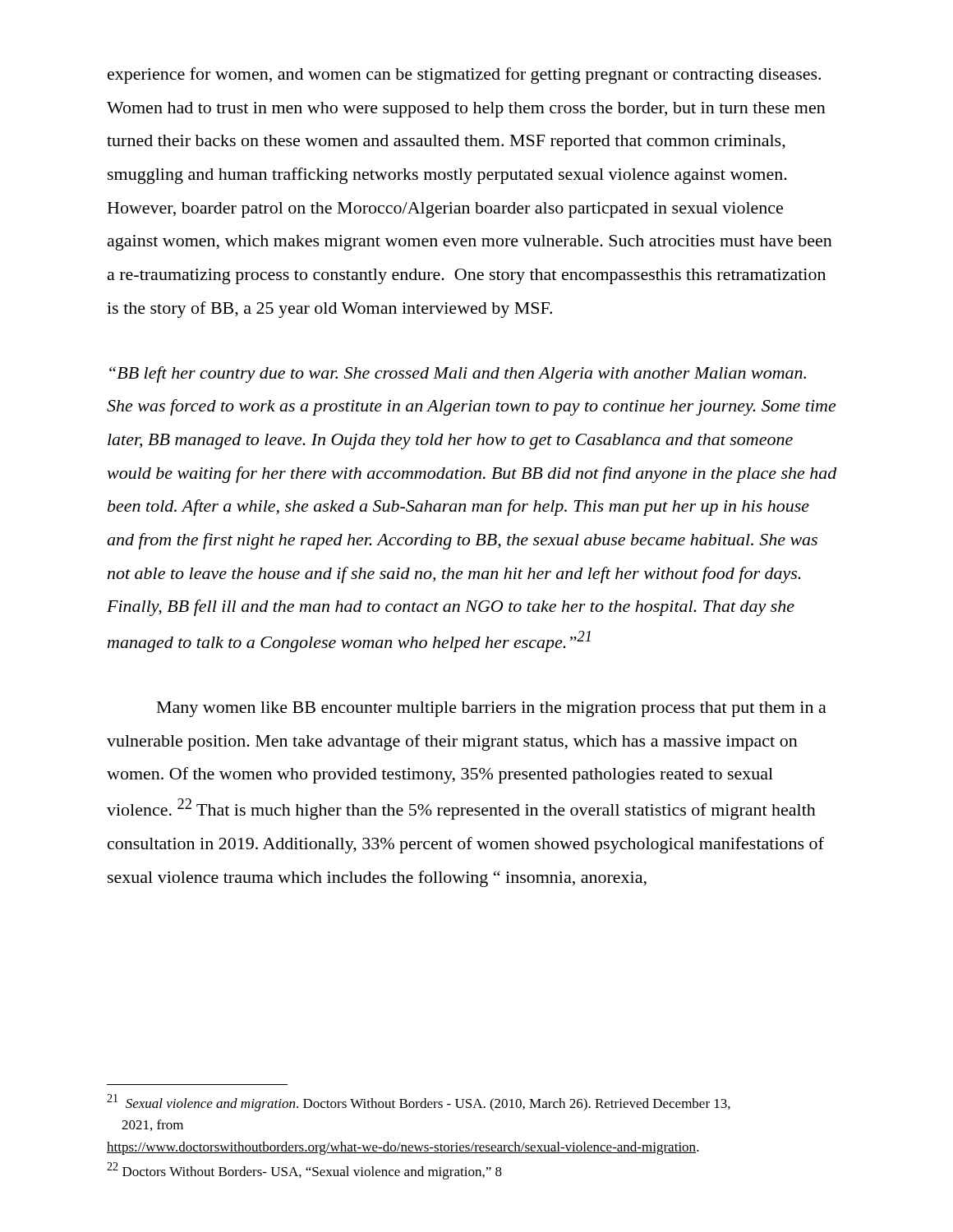953x1232 pixels.
Task: Navigate to the region starting "experience for women, and women can"
Action: 469,190
